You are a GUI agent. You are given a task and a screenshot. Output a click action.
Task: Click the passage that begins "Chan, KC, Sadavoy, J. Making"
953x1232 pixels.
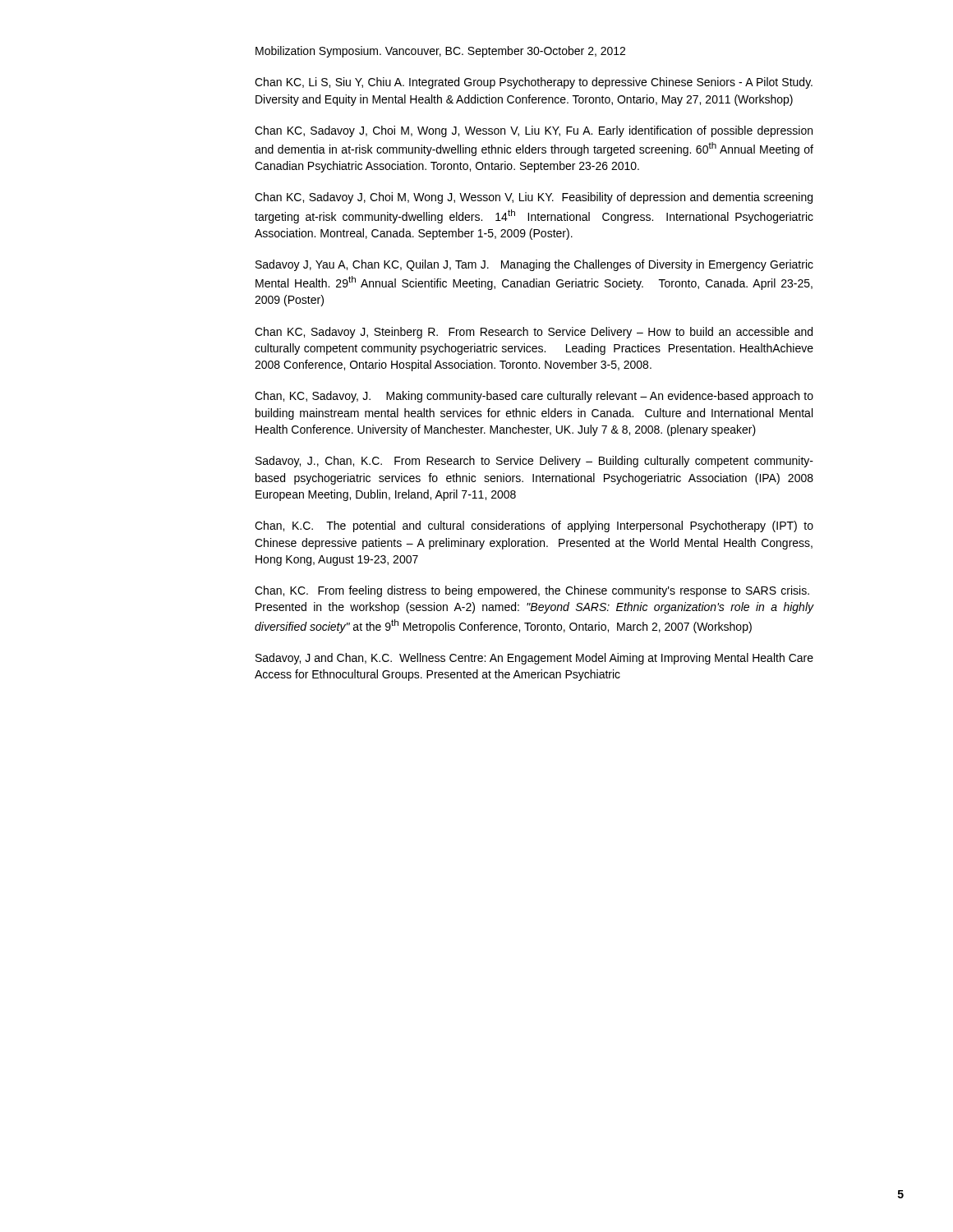[534, 413]
